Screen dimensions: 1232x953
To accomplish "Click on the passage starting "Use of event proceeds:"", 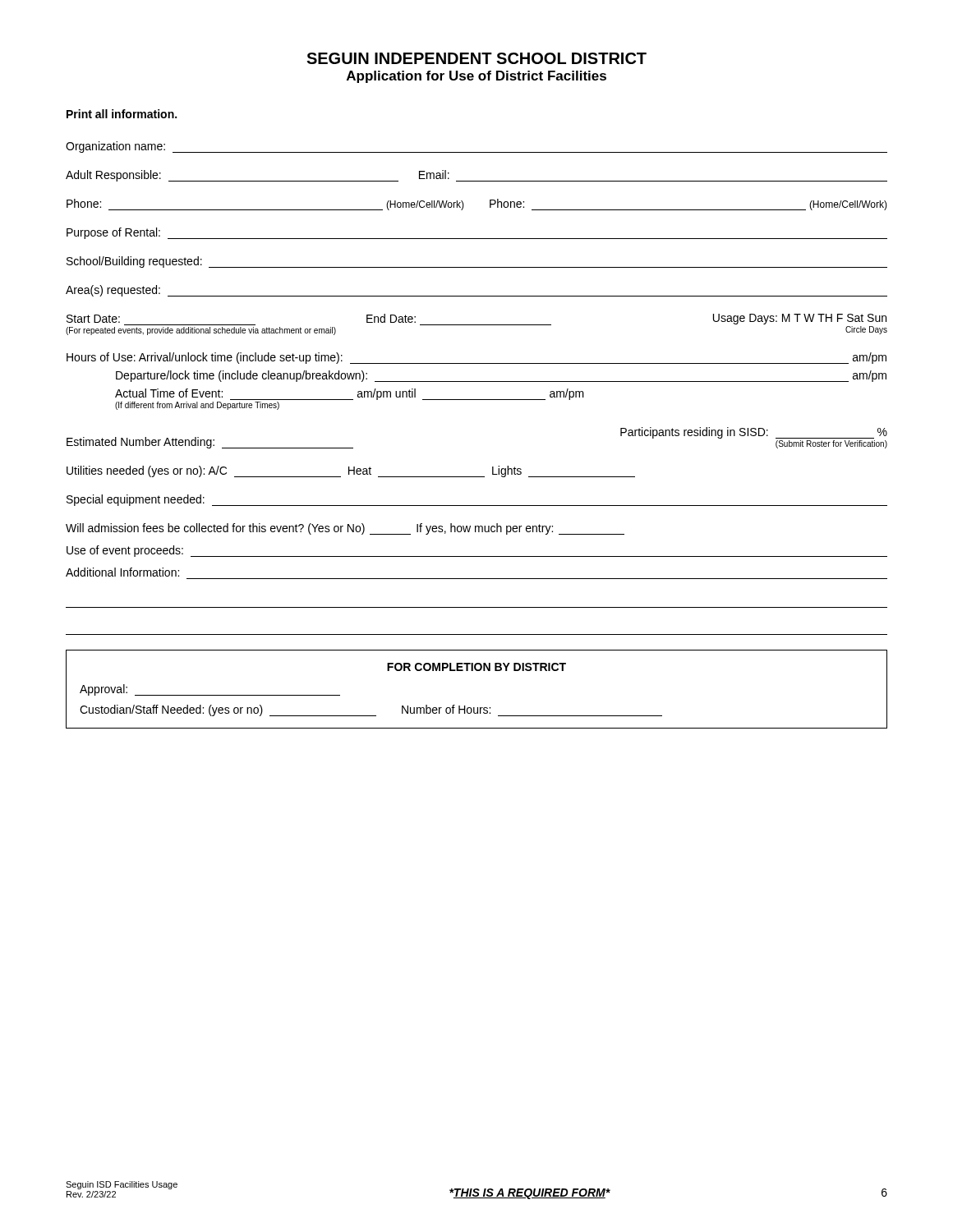I will tap(476, 550).
